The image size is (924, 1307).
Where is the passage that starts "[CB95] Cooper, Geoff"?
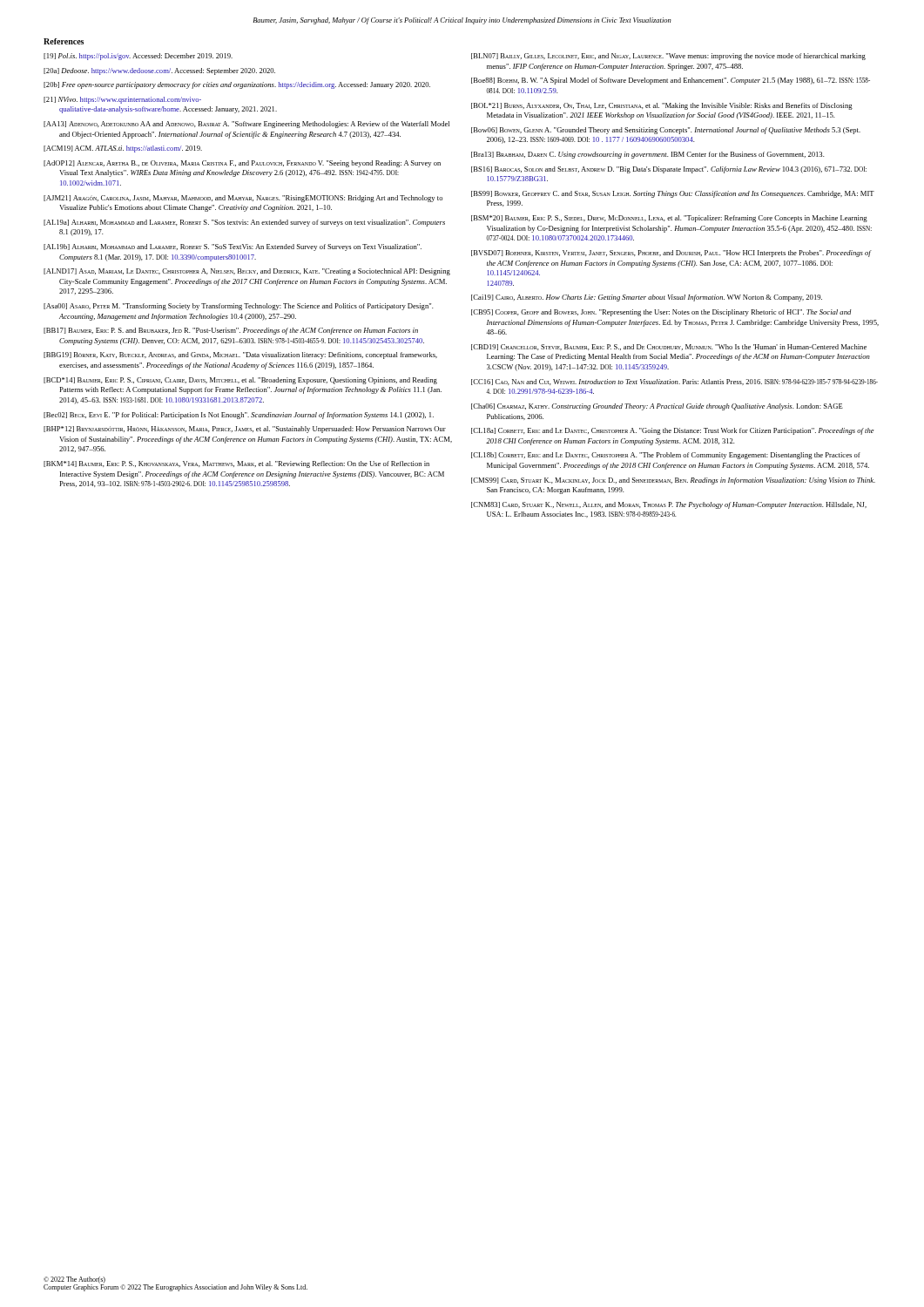[675, 322]
